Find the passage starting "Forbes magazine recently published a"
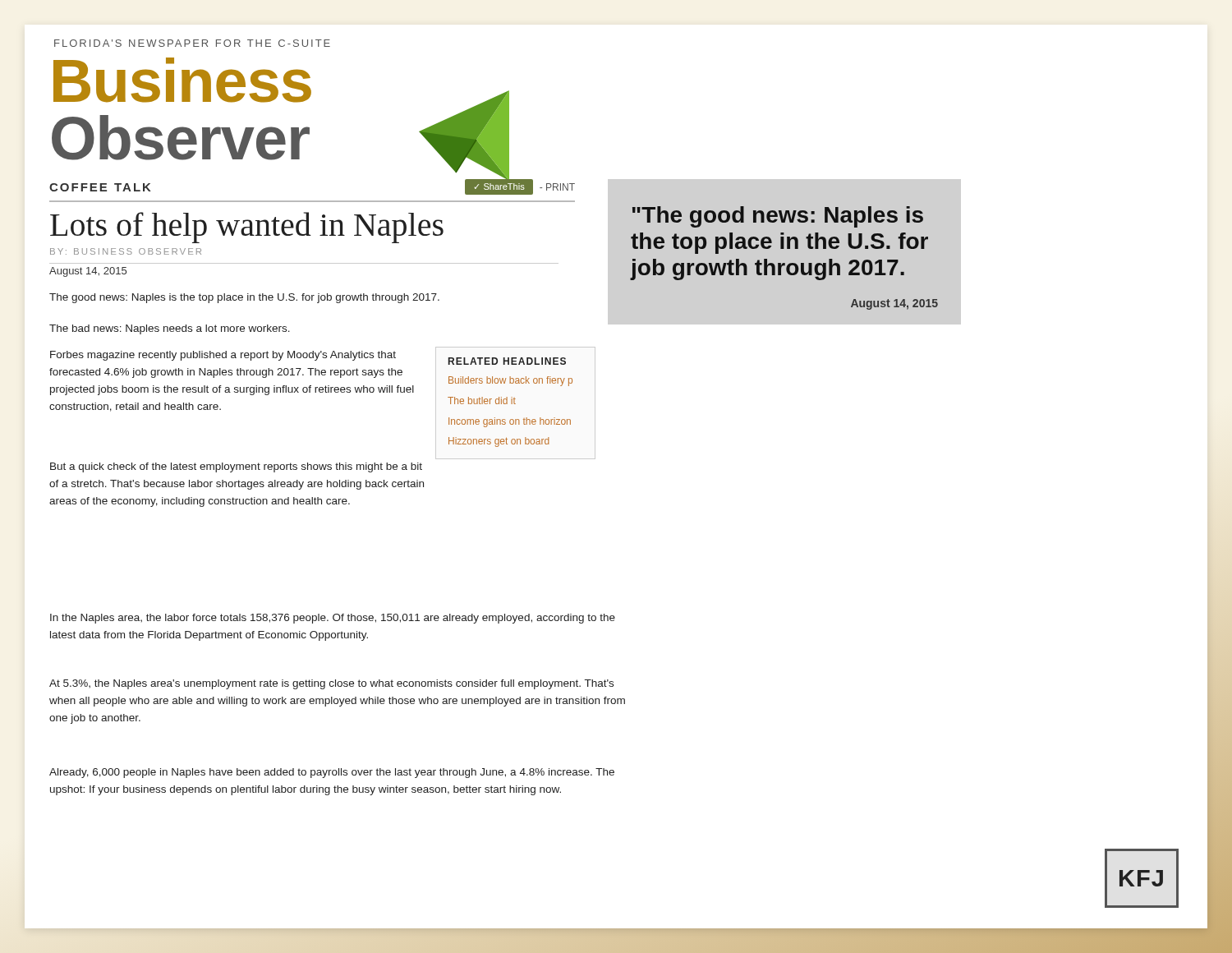The height and width of the screenshot is (953, 1232). (x=232, y=380)
